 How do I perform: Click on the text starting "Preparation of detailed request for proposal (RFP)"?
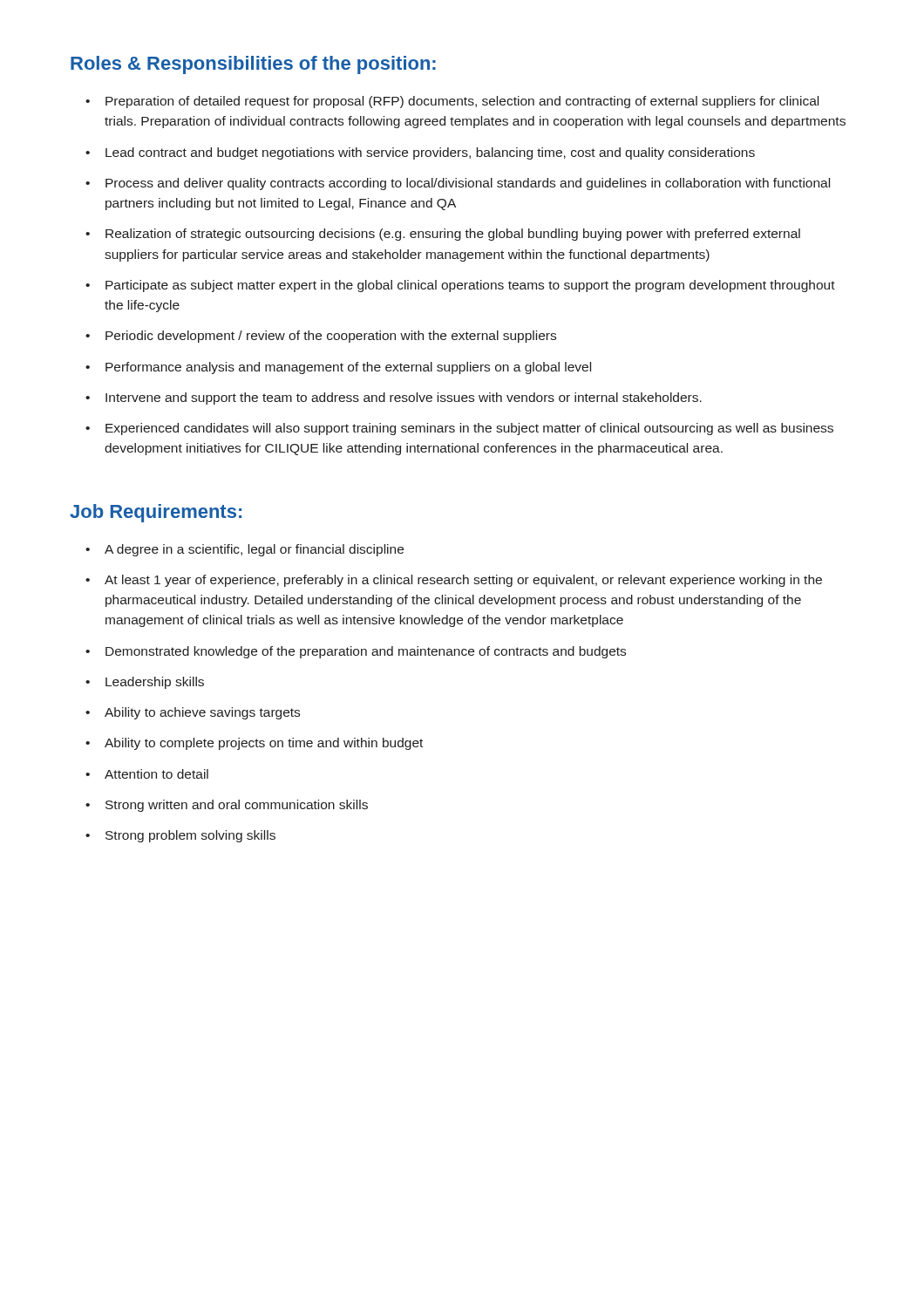click(x=470, y=111)
